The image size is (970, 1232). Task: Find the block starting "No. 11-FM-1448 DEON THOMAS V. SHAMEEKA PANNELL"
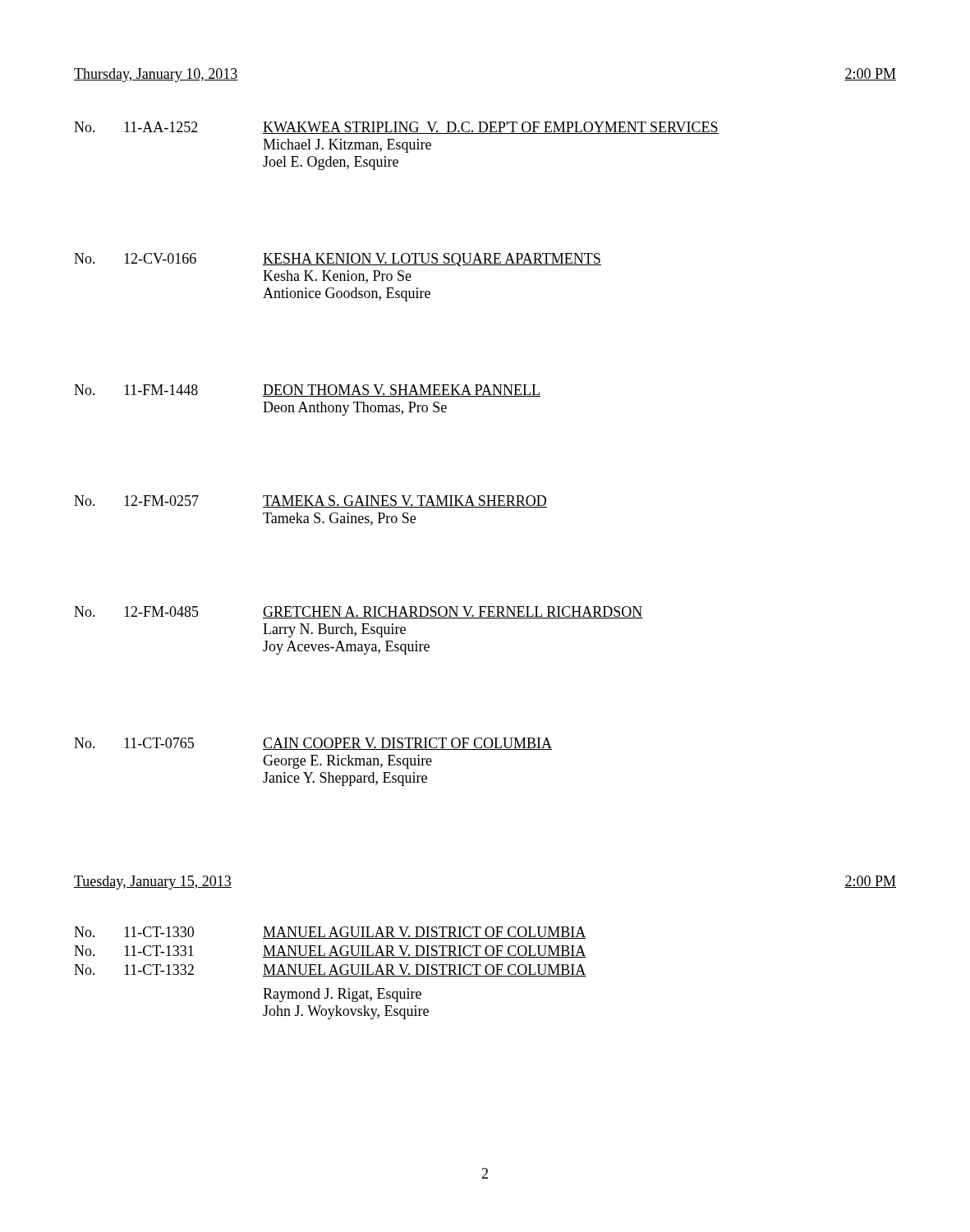(485, 399)
